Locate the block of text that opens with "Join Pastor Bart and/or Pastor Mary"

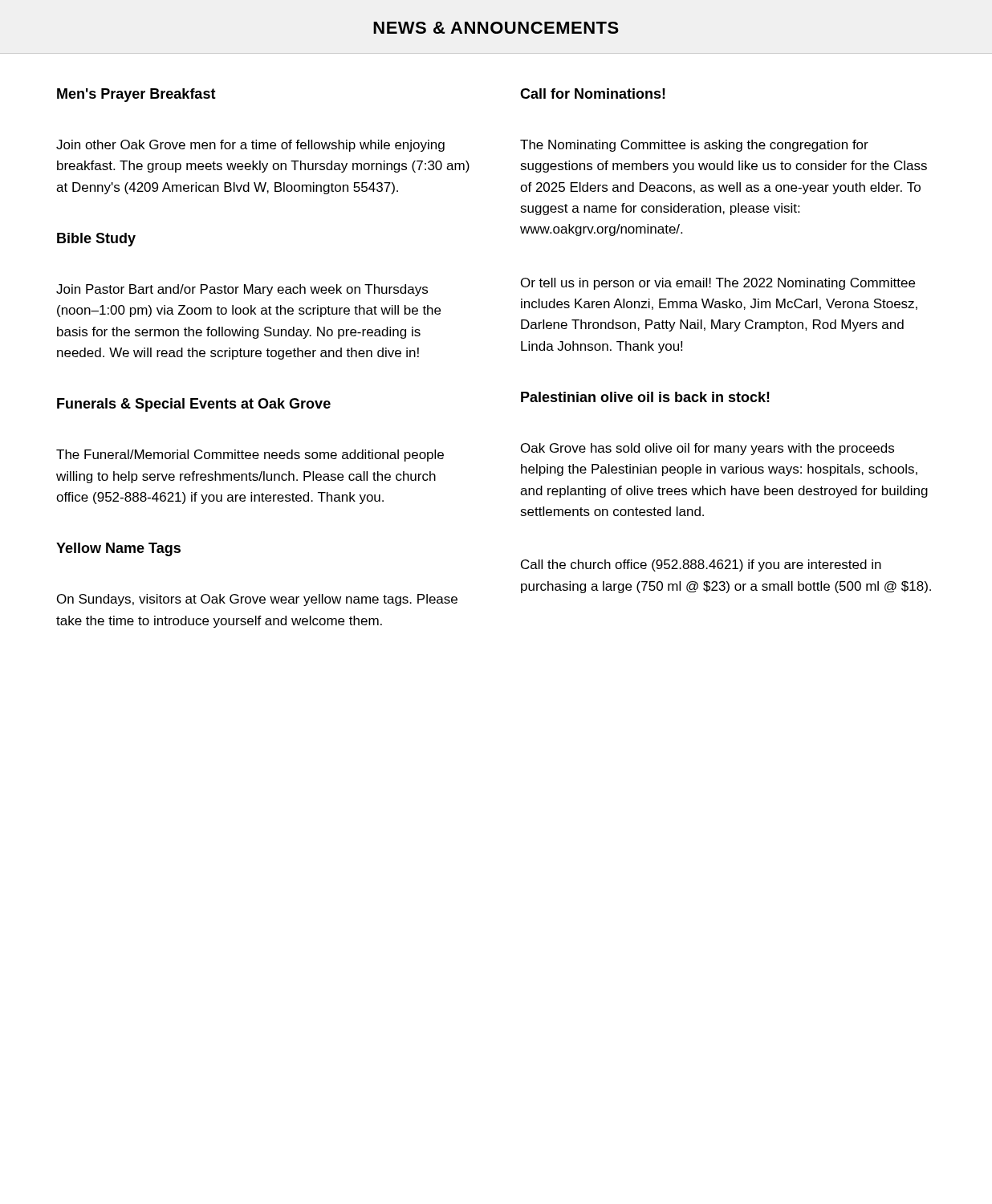point(264,322)
